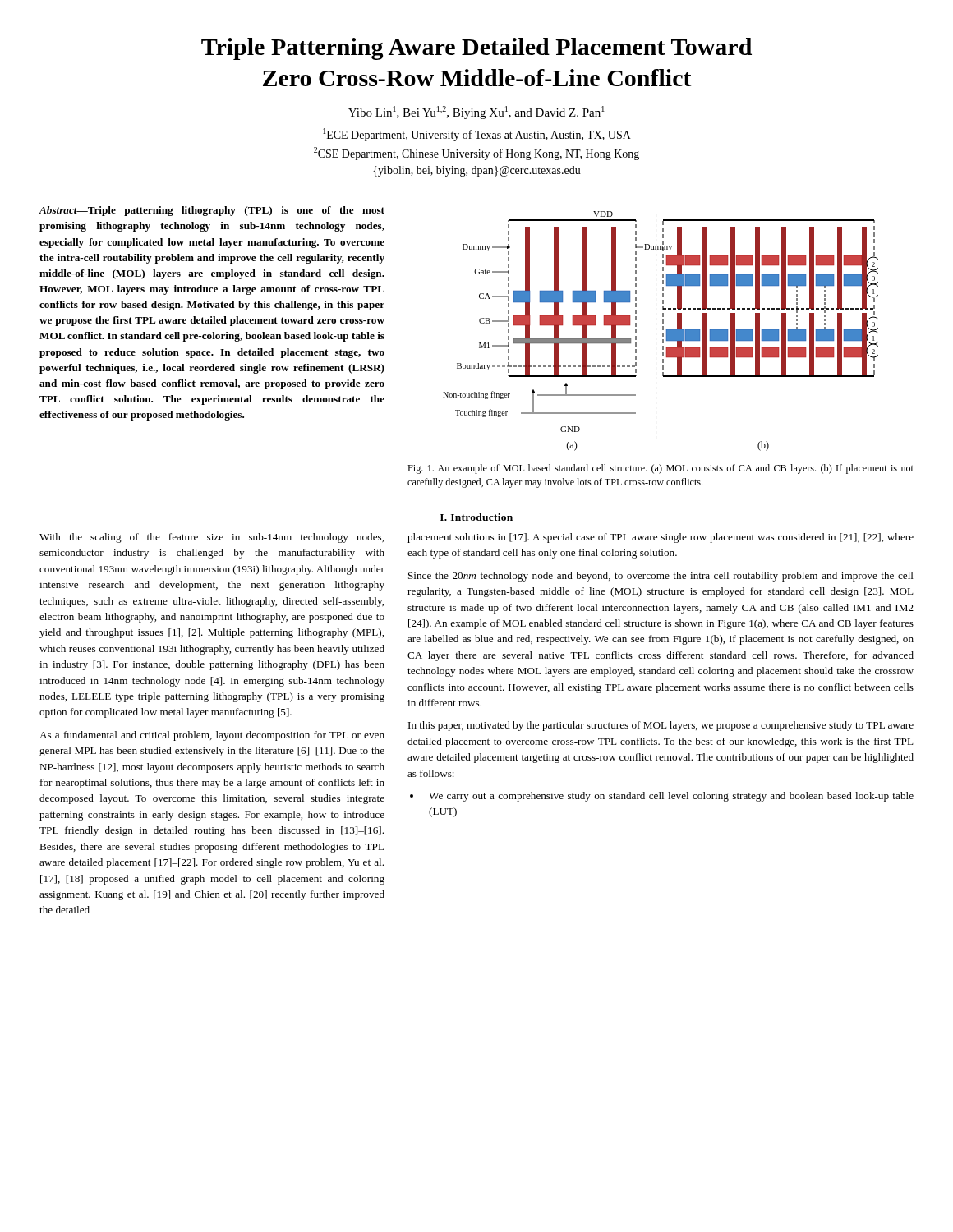Navigate to the text block starting "Fig. 1. An example"
The height and width of the screenshot is (1232, 953).
(x=661, y=475)
